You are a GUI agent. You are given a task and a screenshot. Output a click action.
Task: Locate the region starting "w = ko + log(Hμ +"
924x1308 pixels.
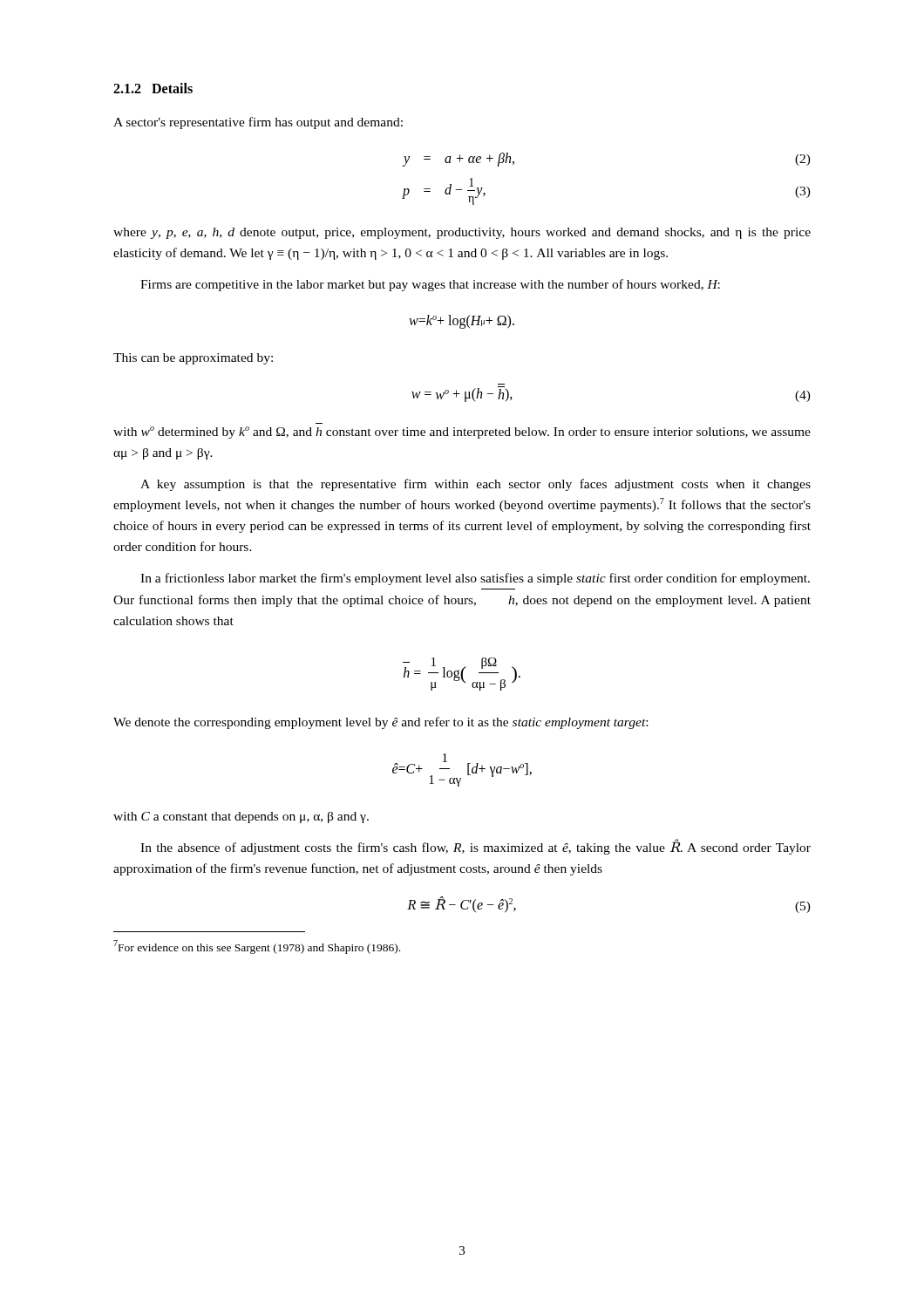[462, 321]
